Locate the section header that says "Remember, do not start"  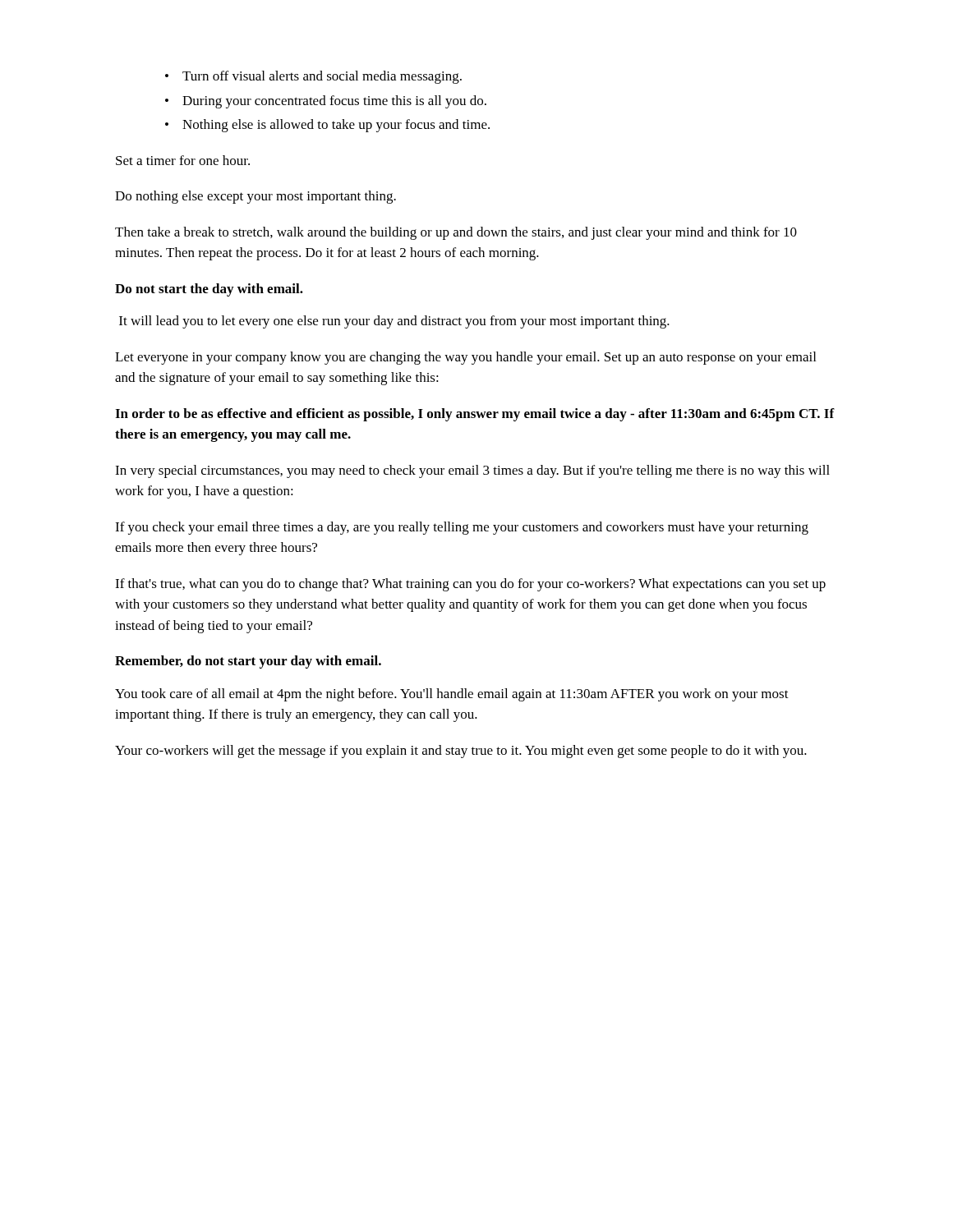248,661
